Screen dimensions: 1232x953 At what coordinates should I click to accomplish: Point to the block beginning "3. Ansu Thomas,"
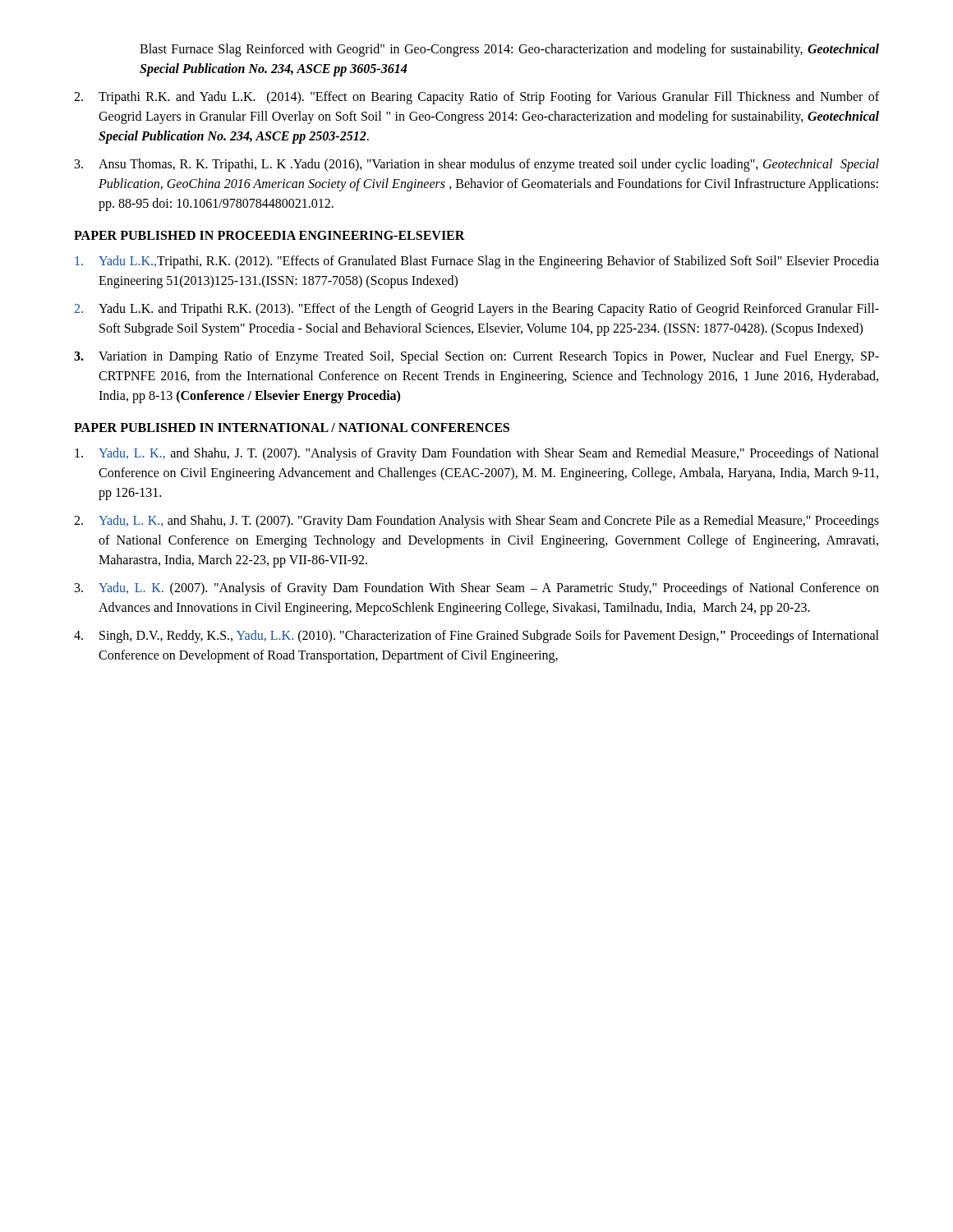[x=476, y=184]
